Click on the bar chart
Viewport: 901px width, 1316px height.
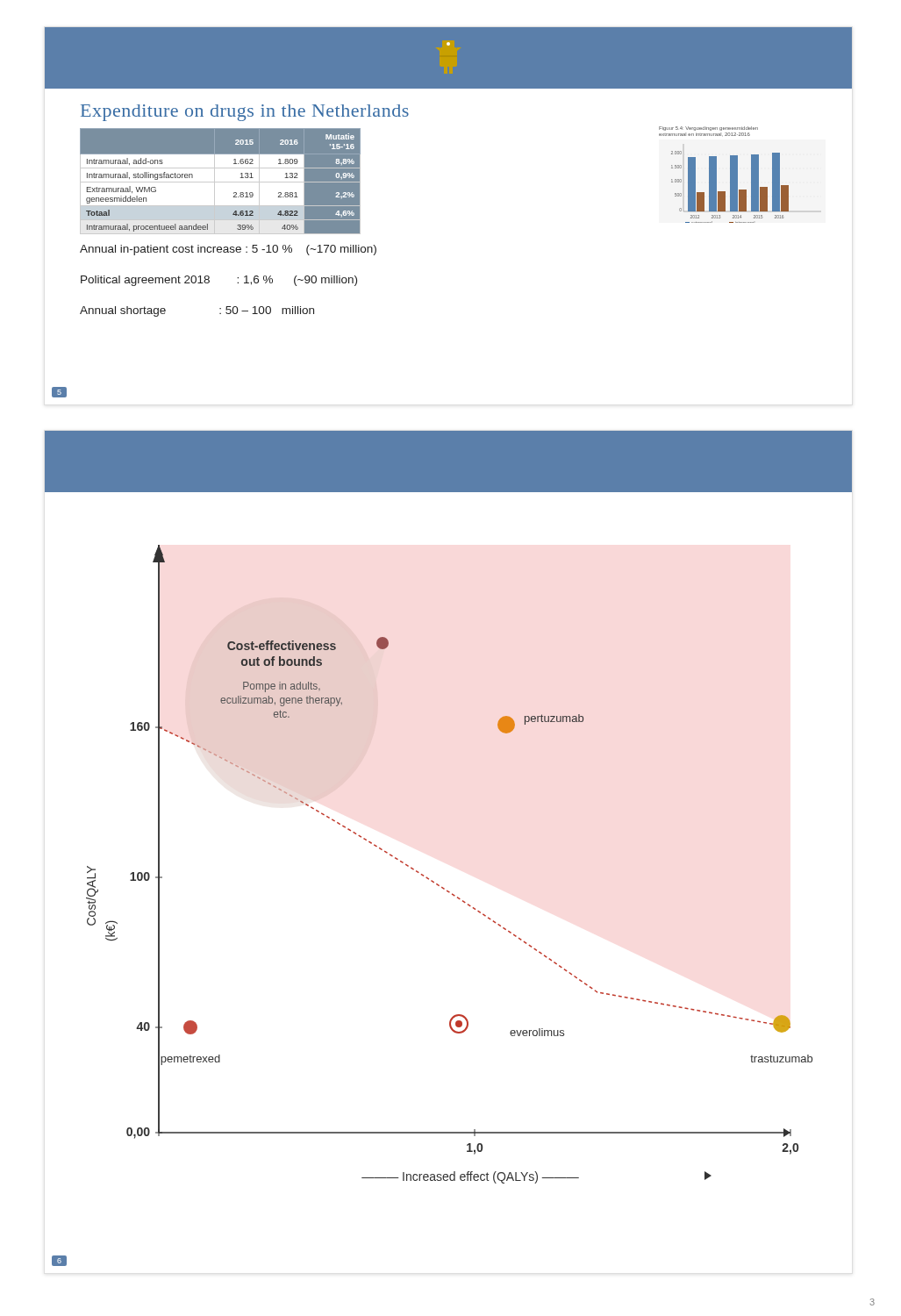click(742, 174)
